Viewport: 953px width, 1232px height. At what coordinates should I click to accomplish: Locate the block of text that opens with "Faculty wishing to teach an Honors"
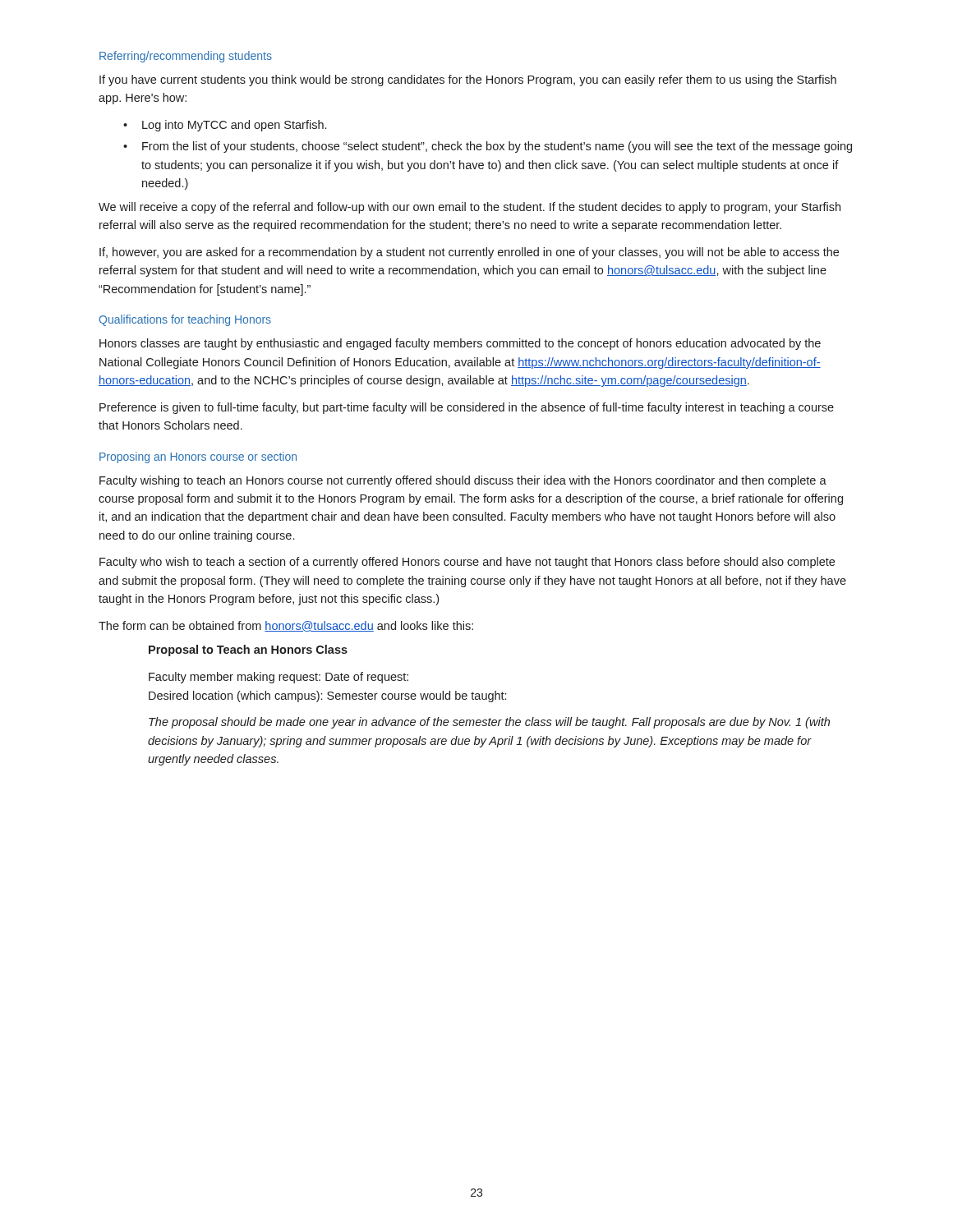tap(471, 508)
